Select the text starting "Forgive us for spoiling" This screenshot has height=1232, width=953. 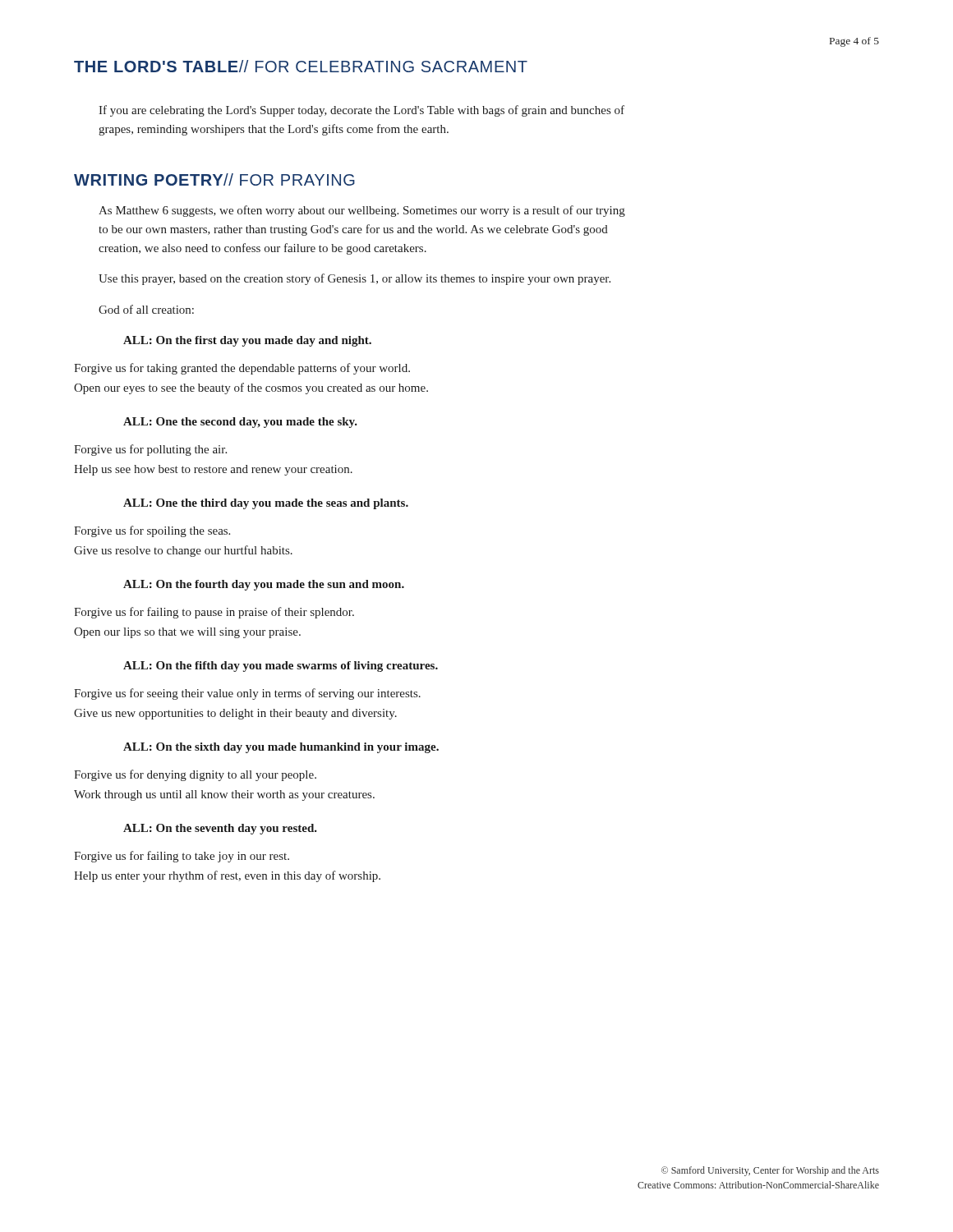click(183, 540)
